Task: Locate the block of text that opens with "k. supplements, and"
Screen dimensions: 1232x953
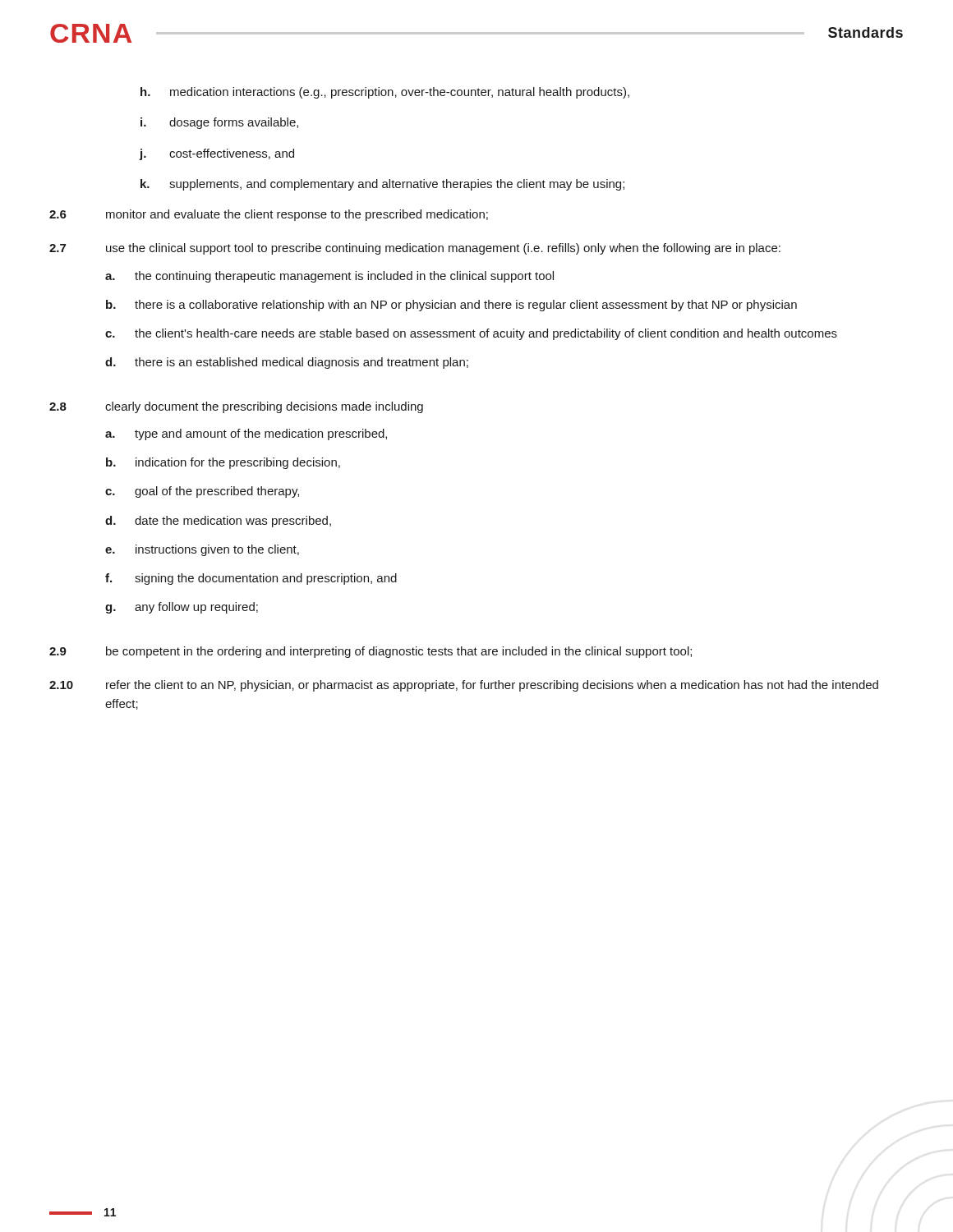Action: [x=522, y=184]
